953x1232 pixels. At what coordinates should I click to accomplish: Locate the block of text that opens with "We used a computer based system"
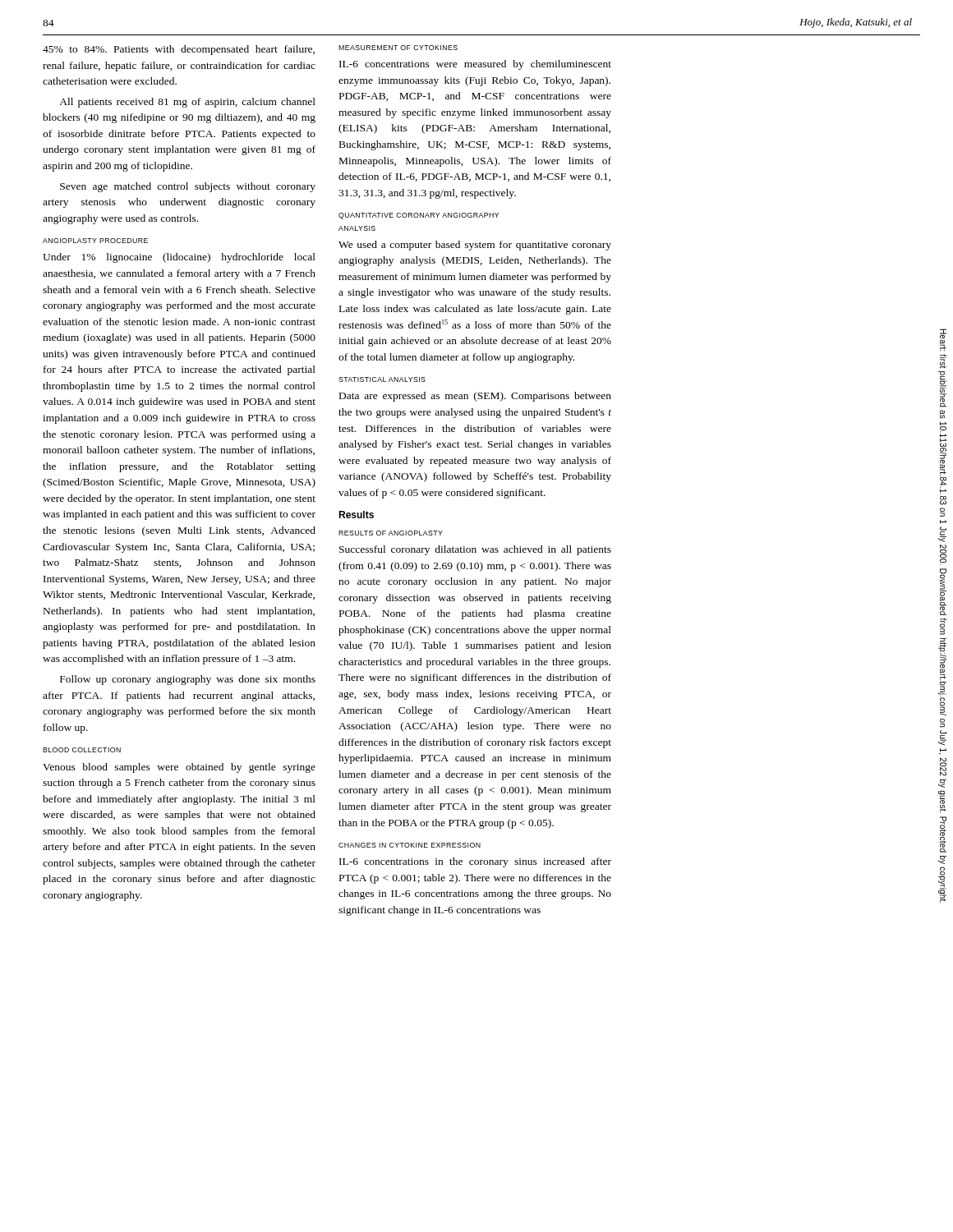coord(475,300)
